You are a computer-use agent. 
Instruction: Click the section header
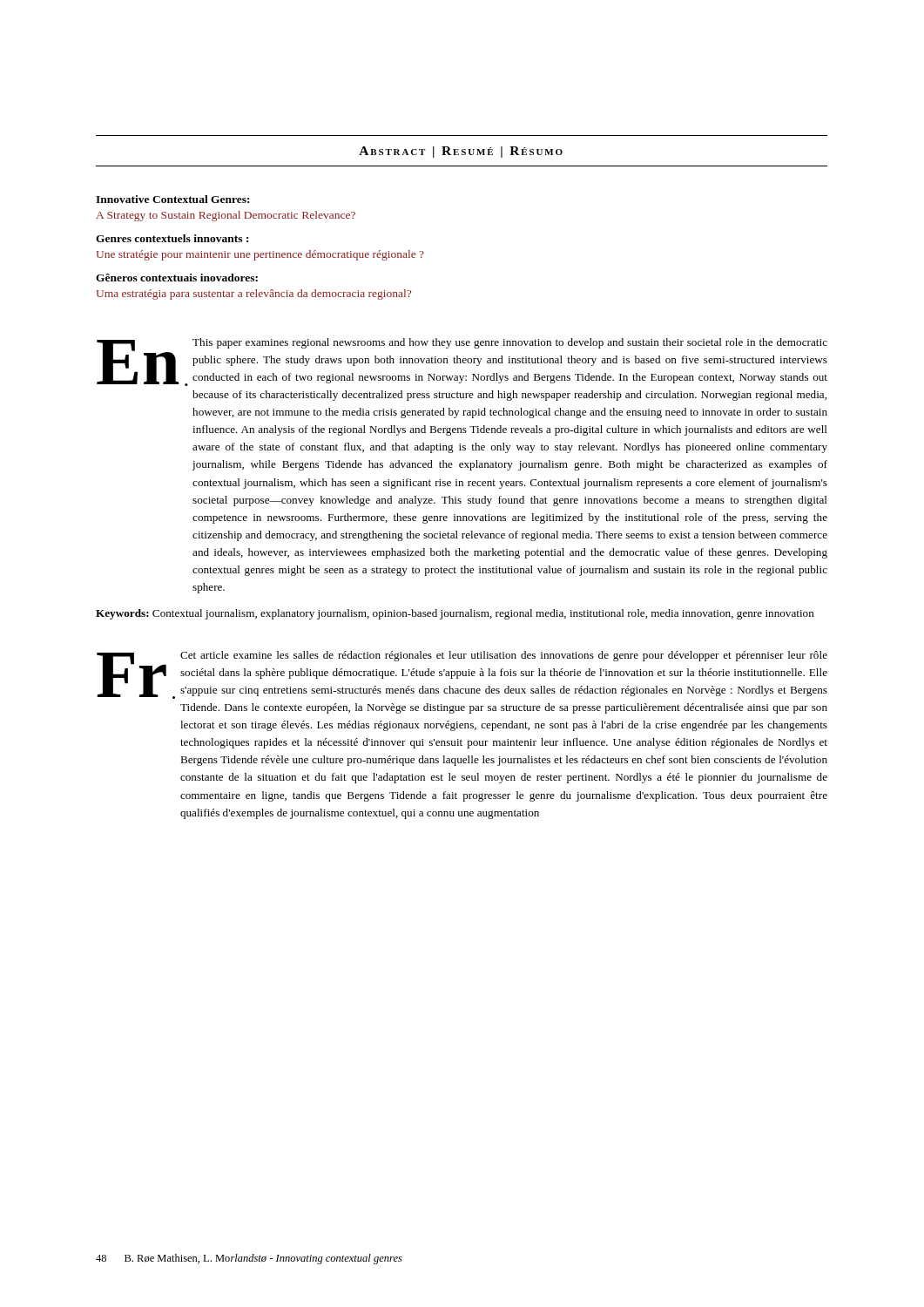462,150
